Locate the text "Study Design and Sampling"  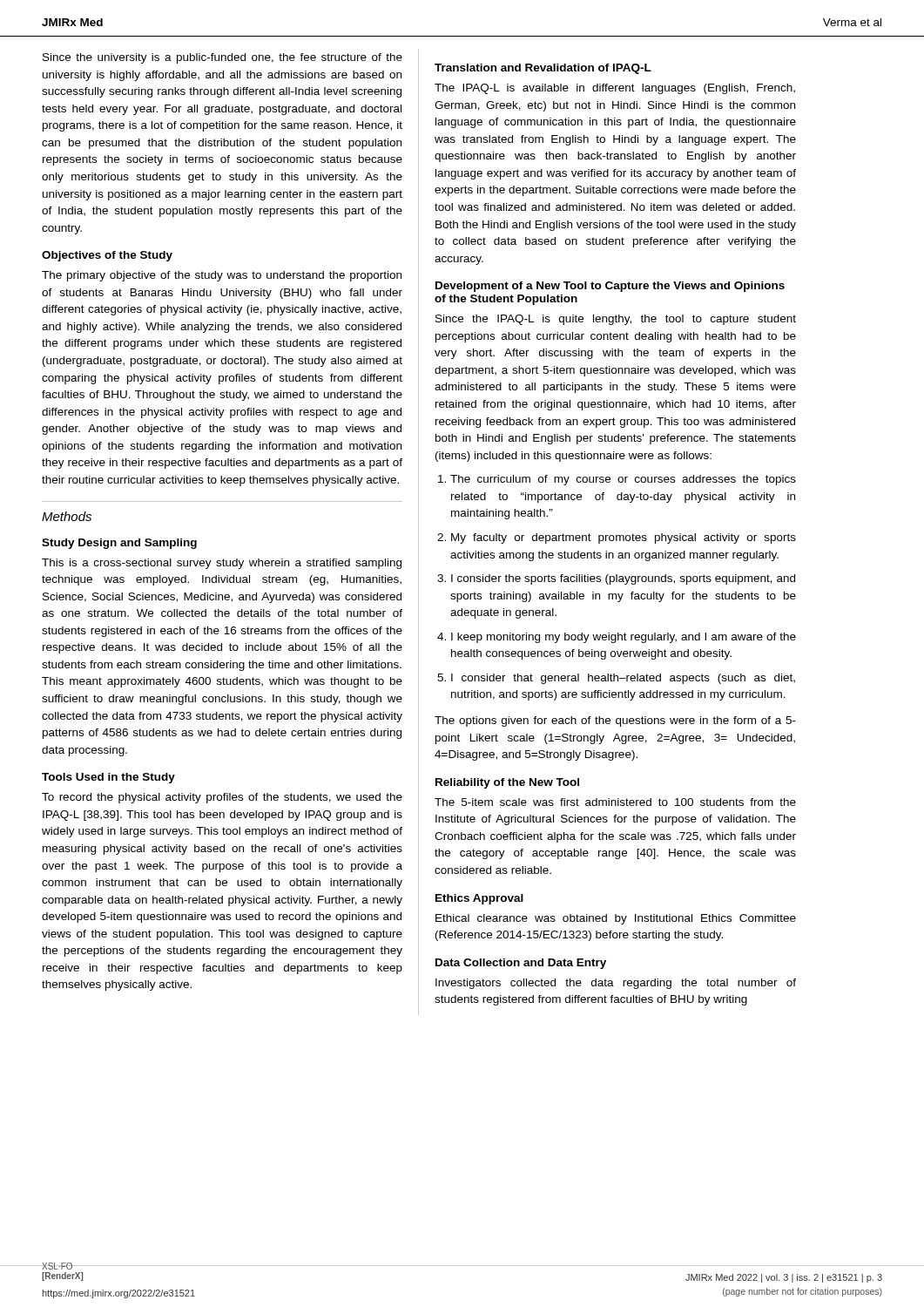coord(120,542)
